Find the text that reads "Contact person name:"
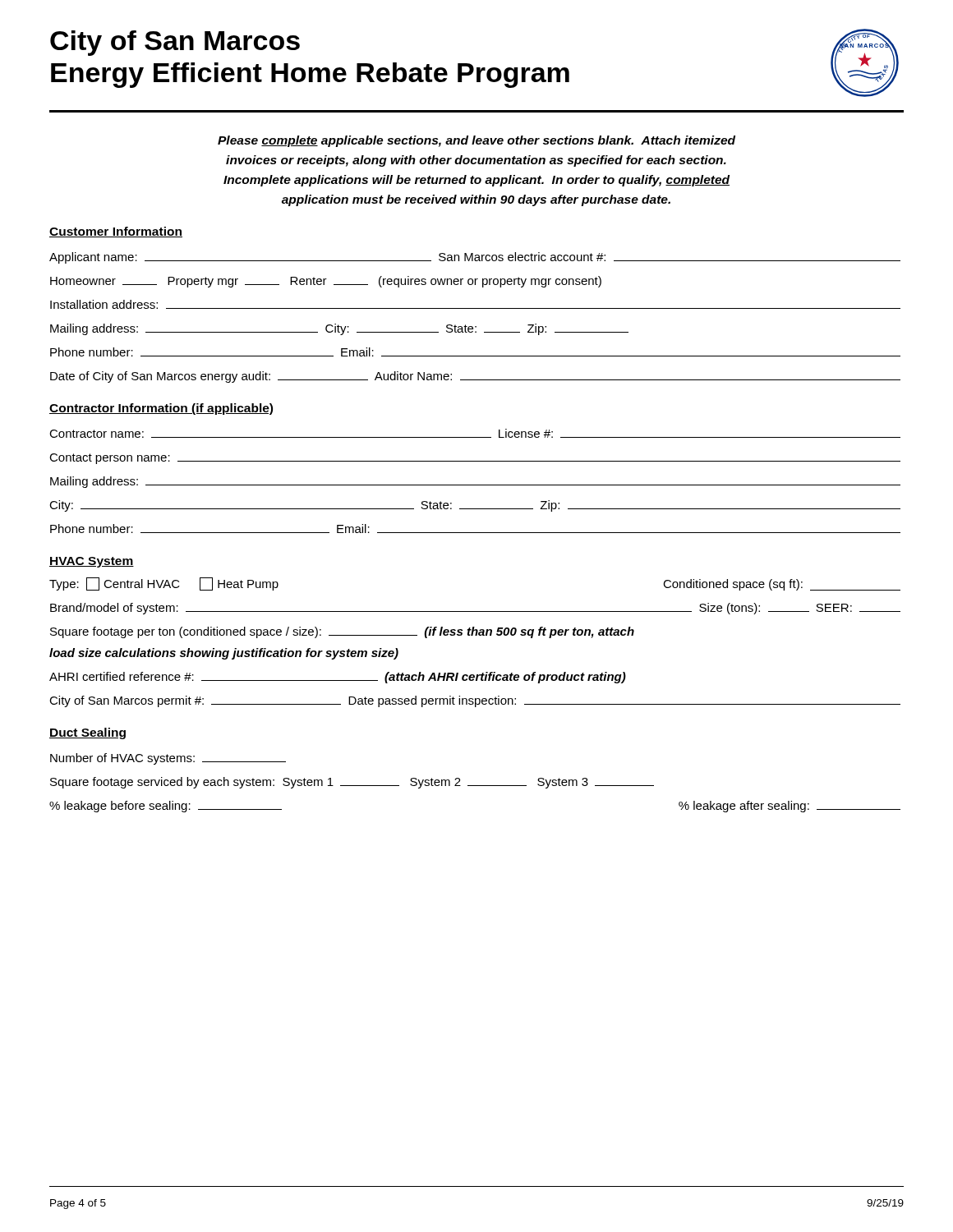This screenshot has width=953, height=1232. [x=475, y=456]
